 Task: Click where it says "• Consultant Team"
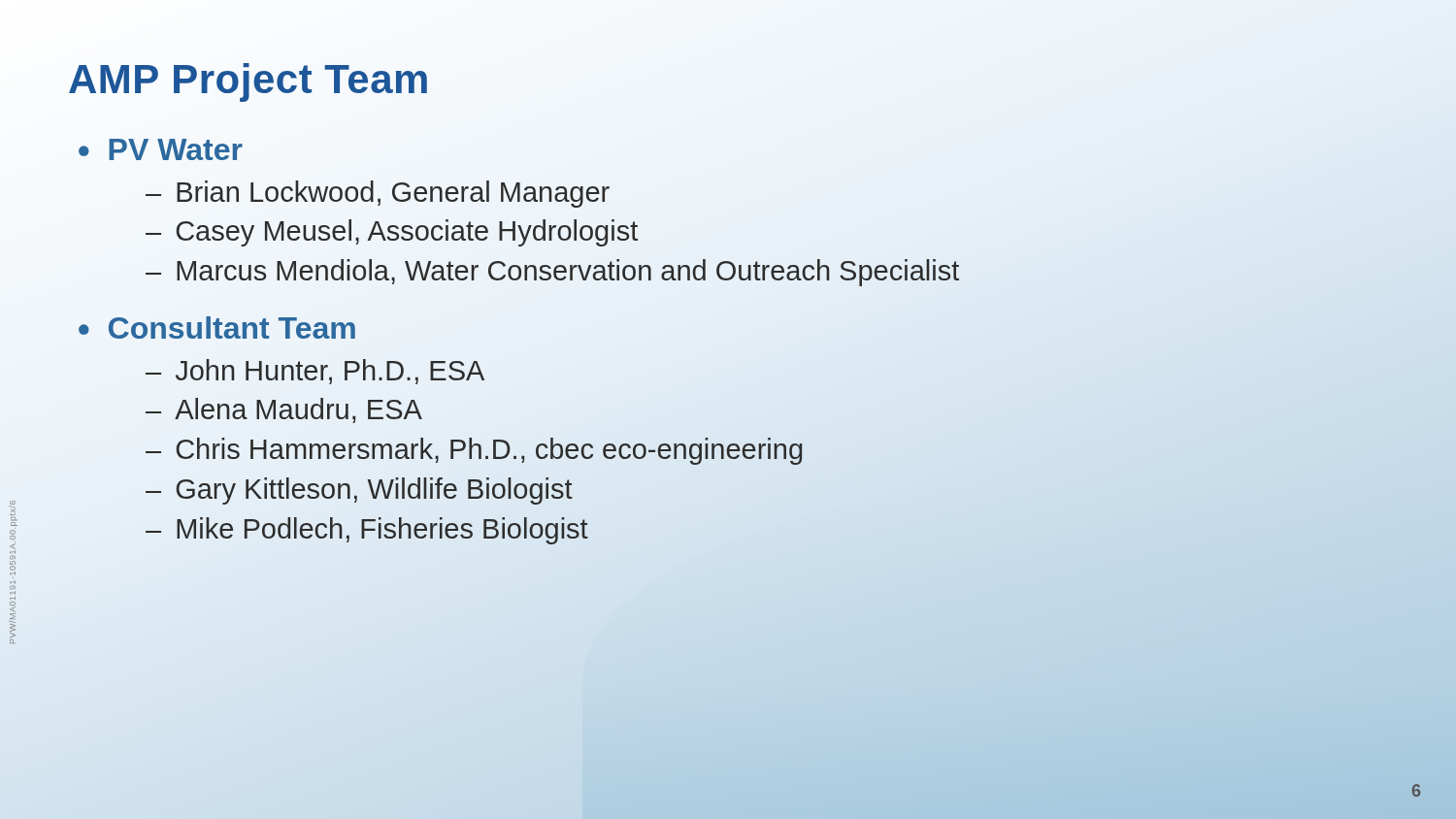point(217,330)
